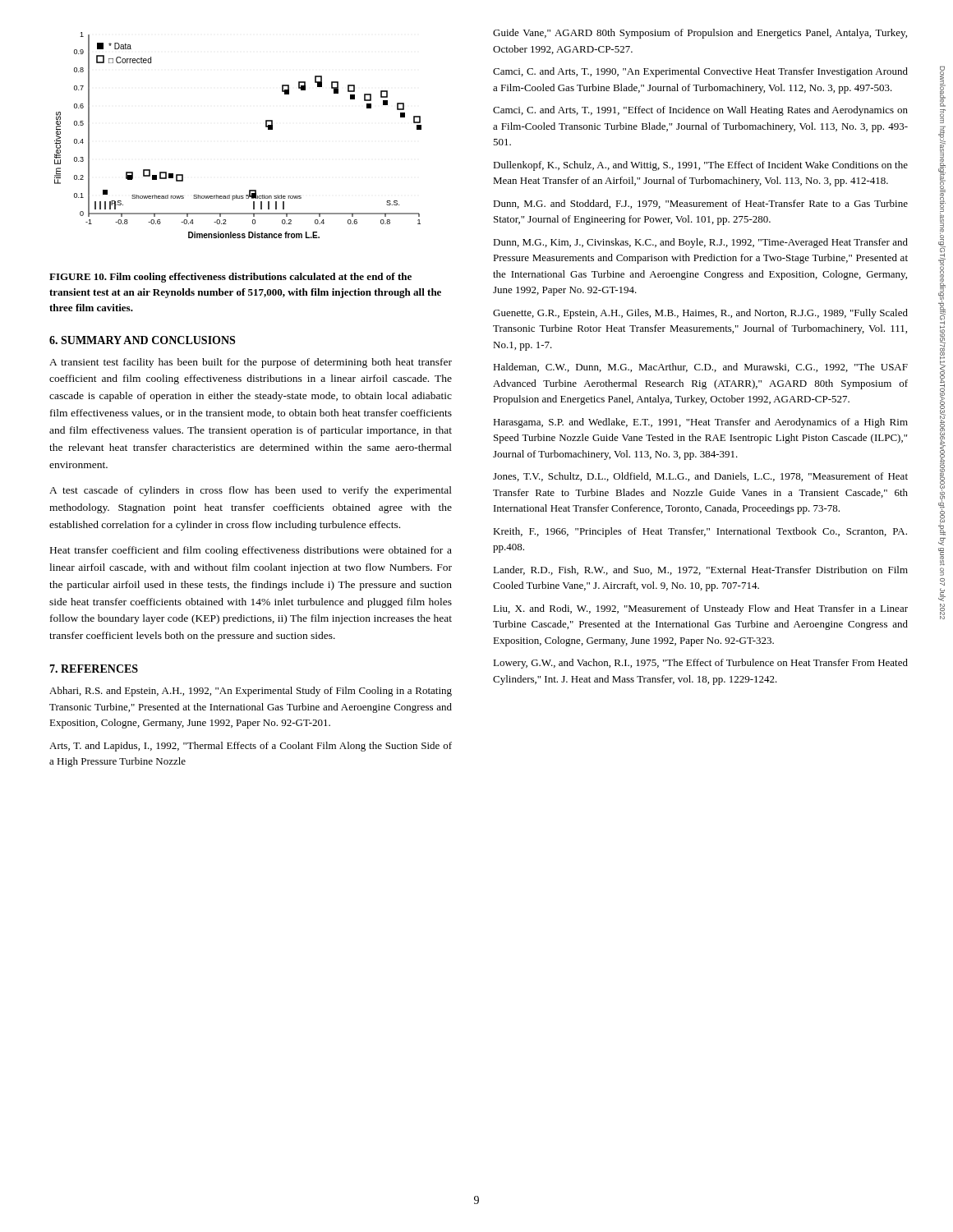Point to the block beginning "Heat transfer coefficient and"
953x1232 pixels.
(x=251, y=593)
